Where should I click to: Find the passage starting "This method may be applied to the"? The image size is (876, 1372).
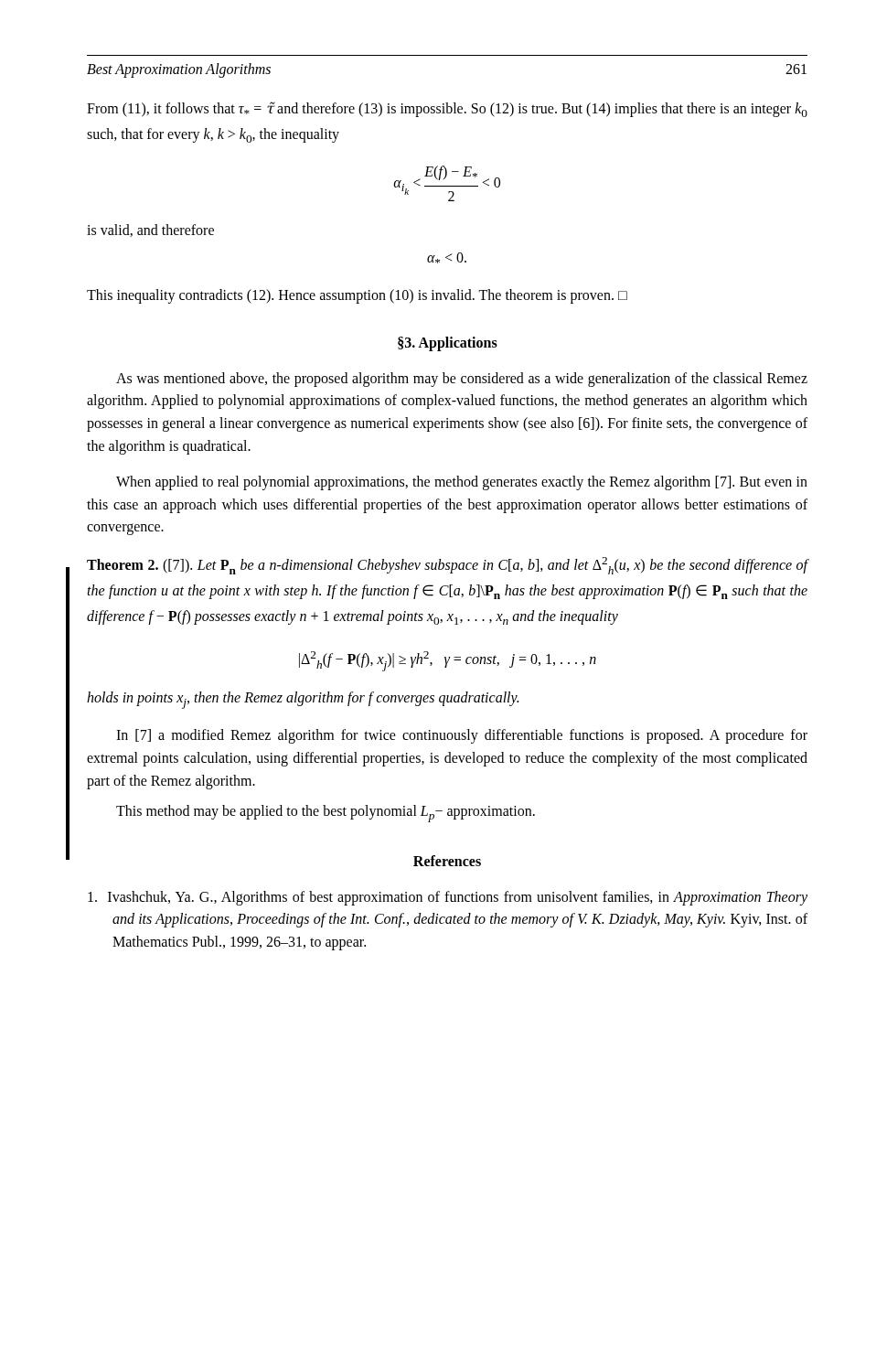(x=326, y=813)
